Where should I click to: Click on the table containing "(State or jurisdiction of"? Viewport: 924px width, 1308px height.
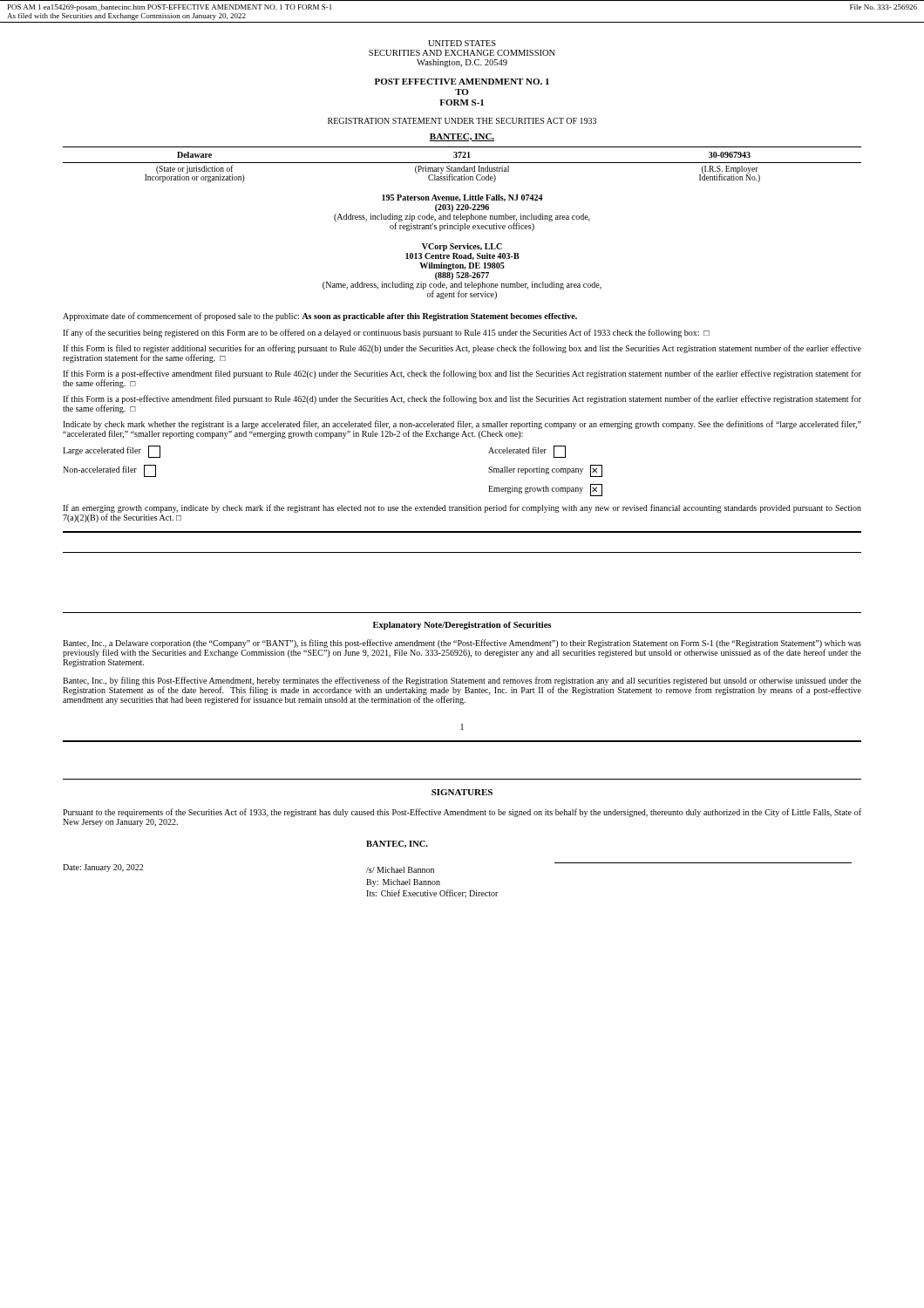pos(462,165)
